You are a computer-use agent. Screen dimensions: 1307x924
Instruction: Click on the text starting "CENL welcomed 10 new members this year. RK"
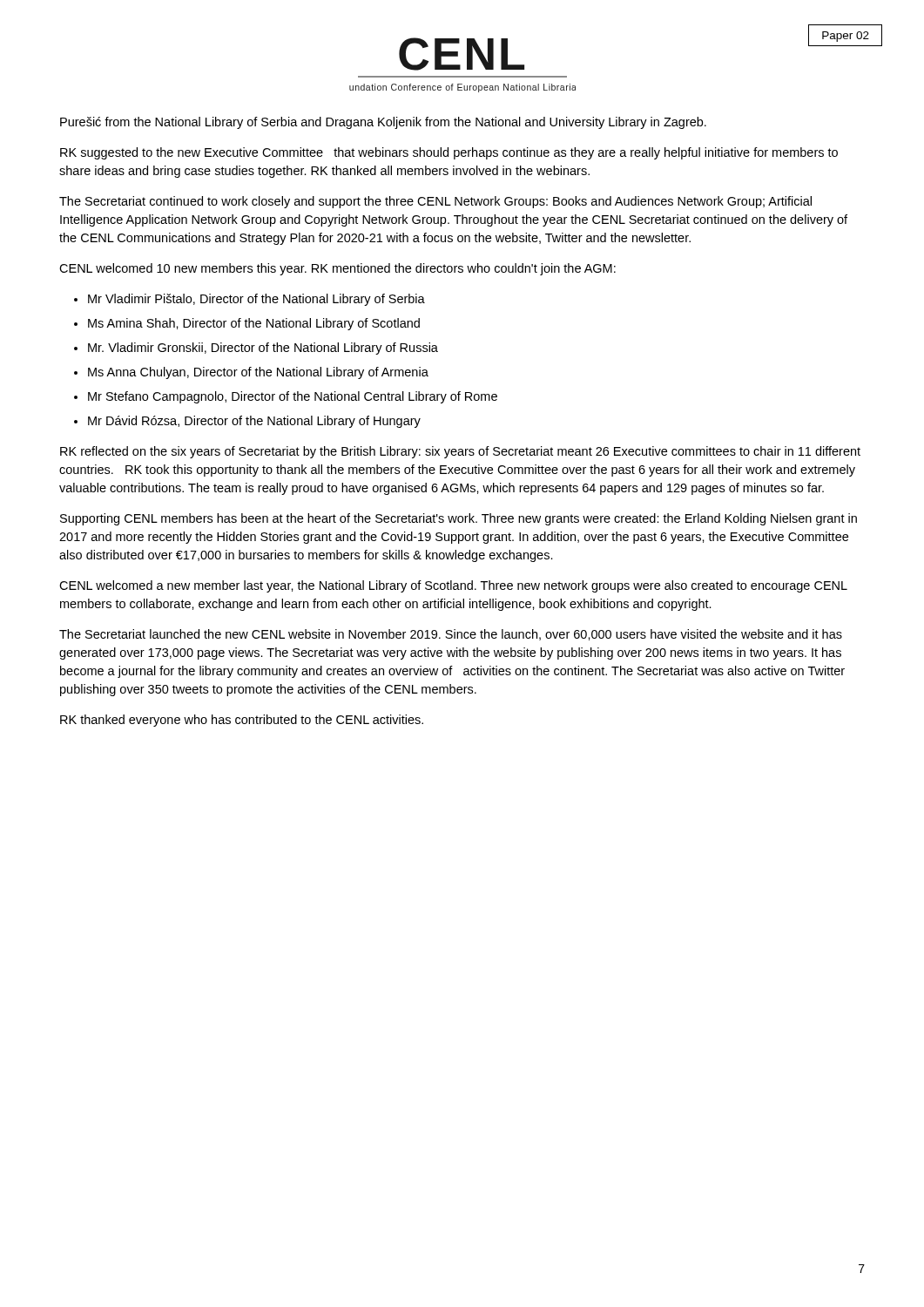point(462,269)
